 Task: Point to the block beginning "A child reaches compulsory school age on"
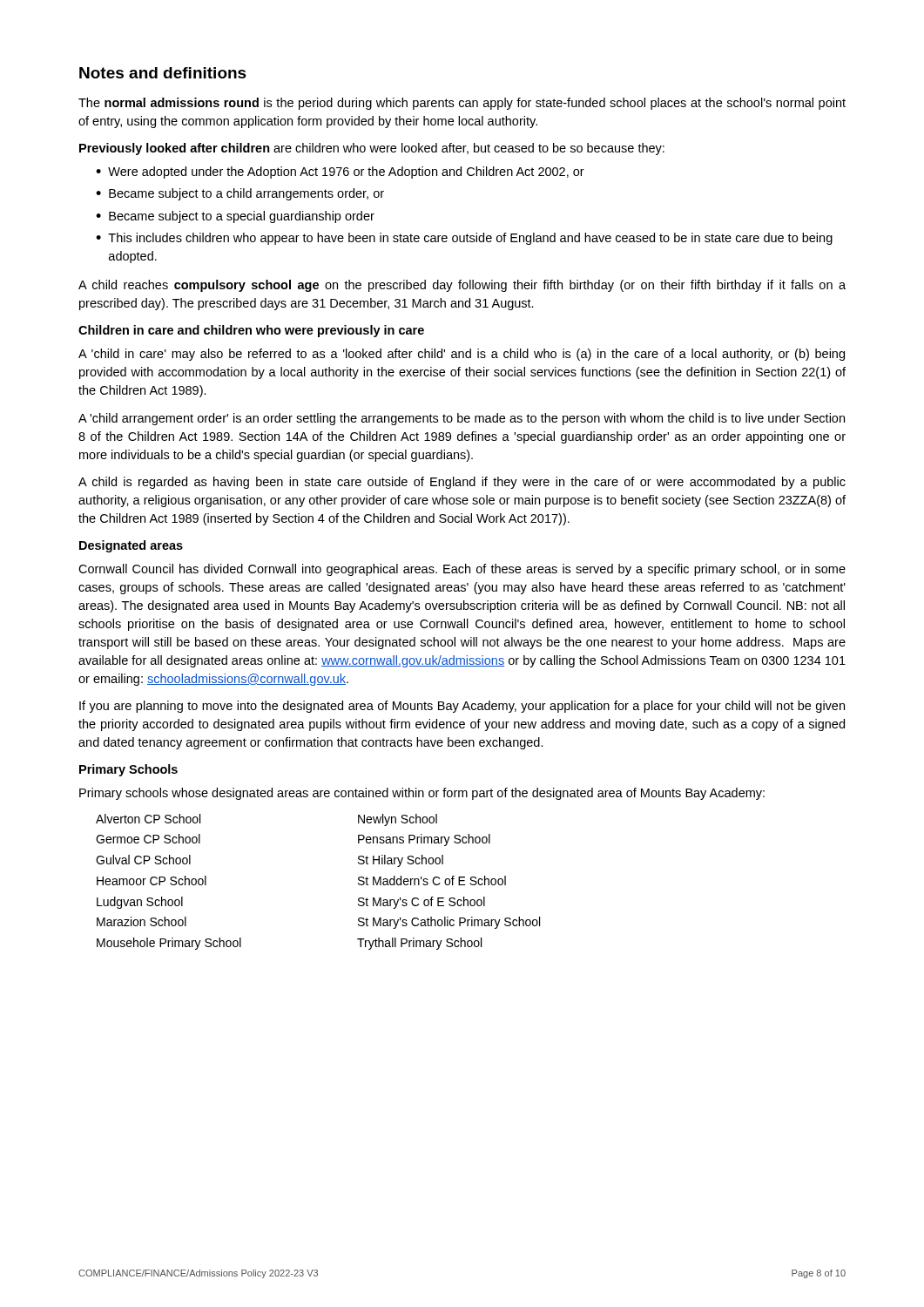[462, 294]
